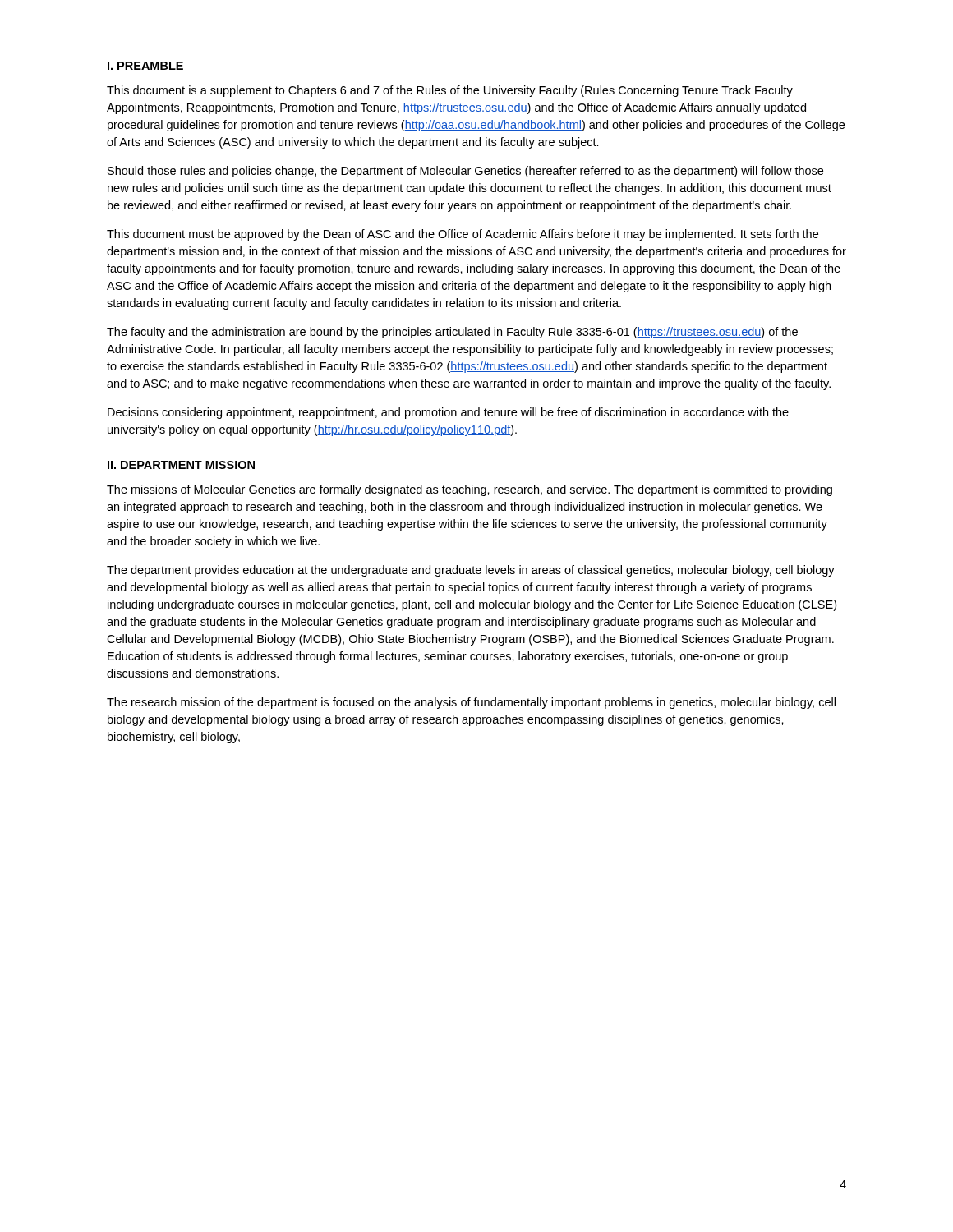This screenshot has width=953, height=1232.
Task: Point to the block beginning "This document must be approved by the Dean"
Action: click(476, 269)
